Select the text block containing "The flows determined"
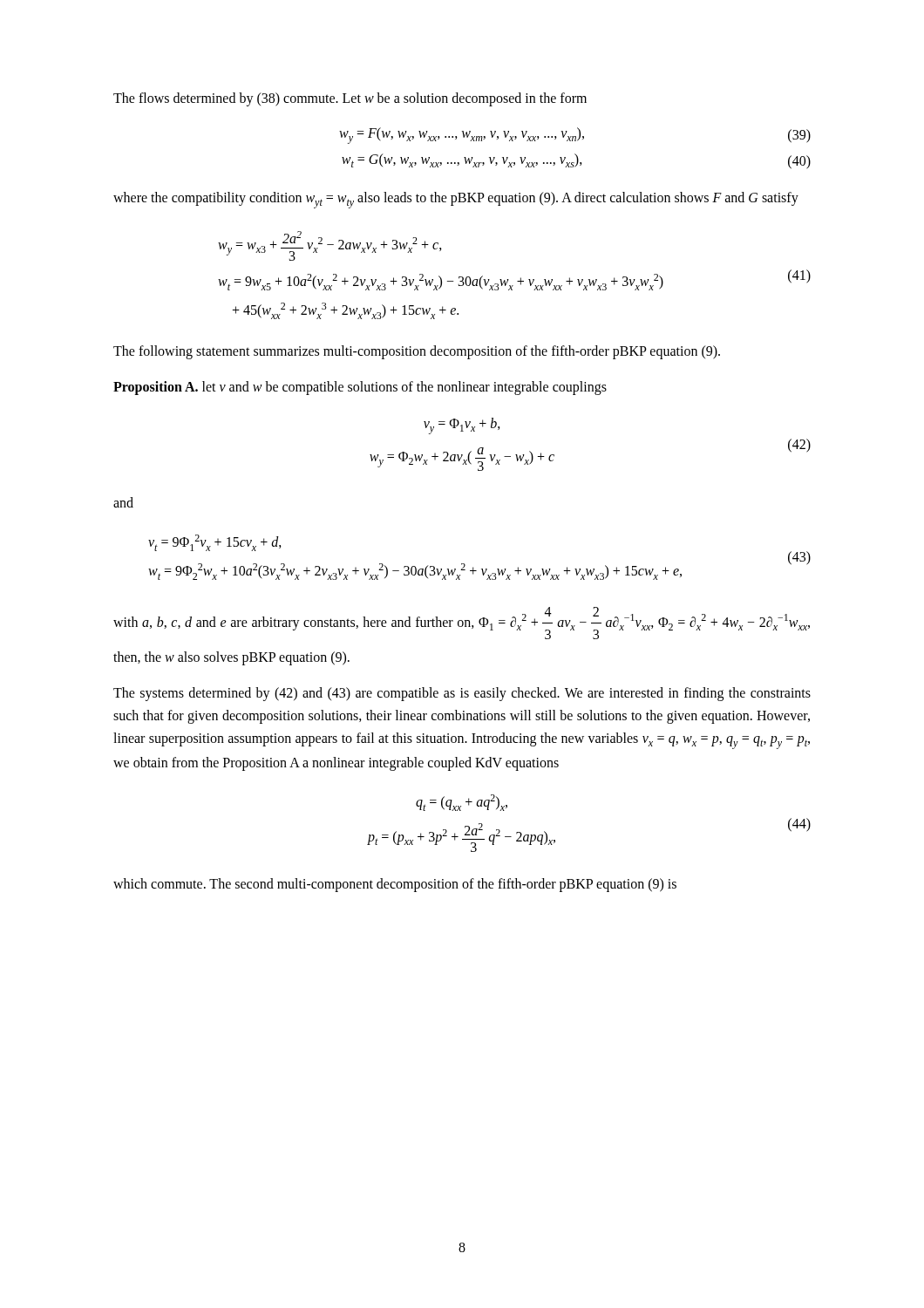924x1308 pixels. 350,98
